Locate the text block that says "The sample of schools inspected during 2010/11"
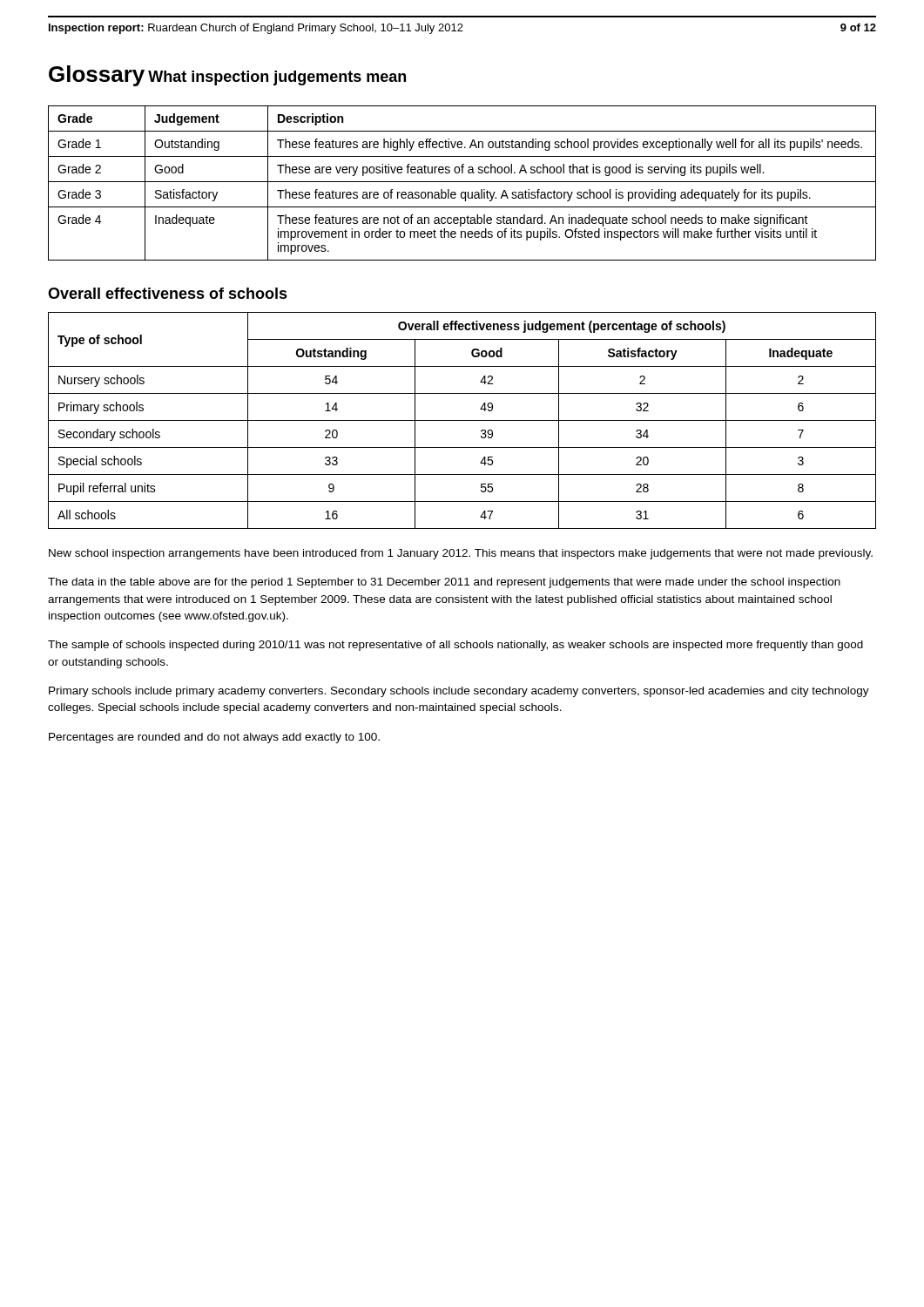Viewport: 924px width, 1307px height. click(x=462, y=653)
